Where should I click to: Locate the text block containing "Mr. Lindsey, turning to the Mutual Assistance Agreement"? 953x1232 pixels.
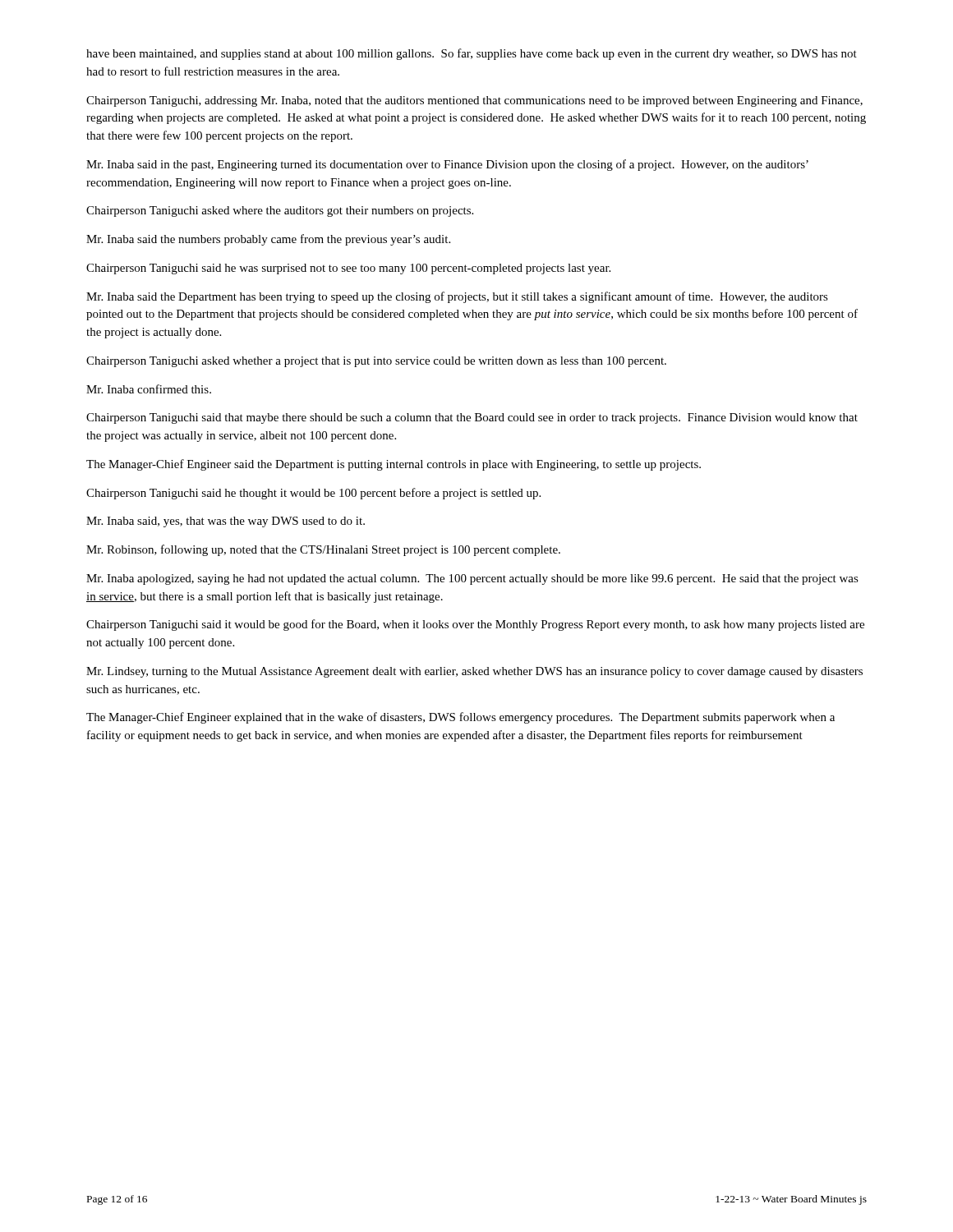point(475,680)
